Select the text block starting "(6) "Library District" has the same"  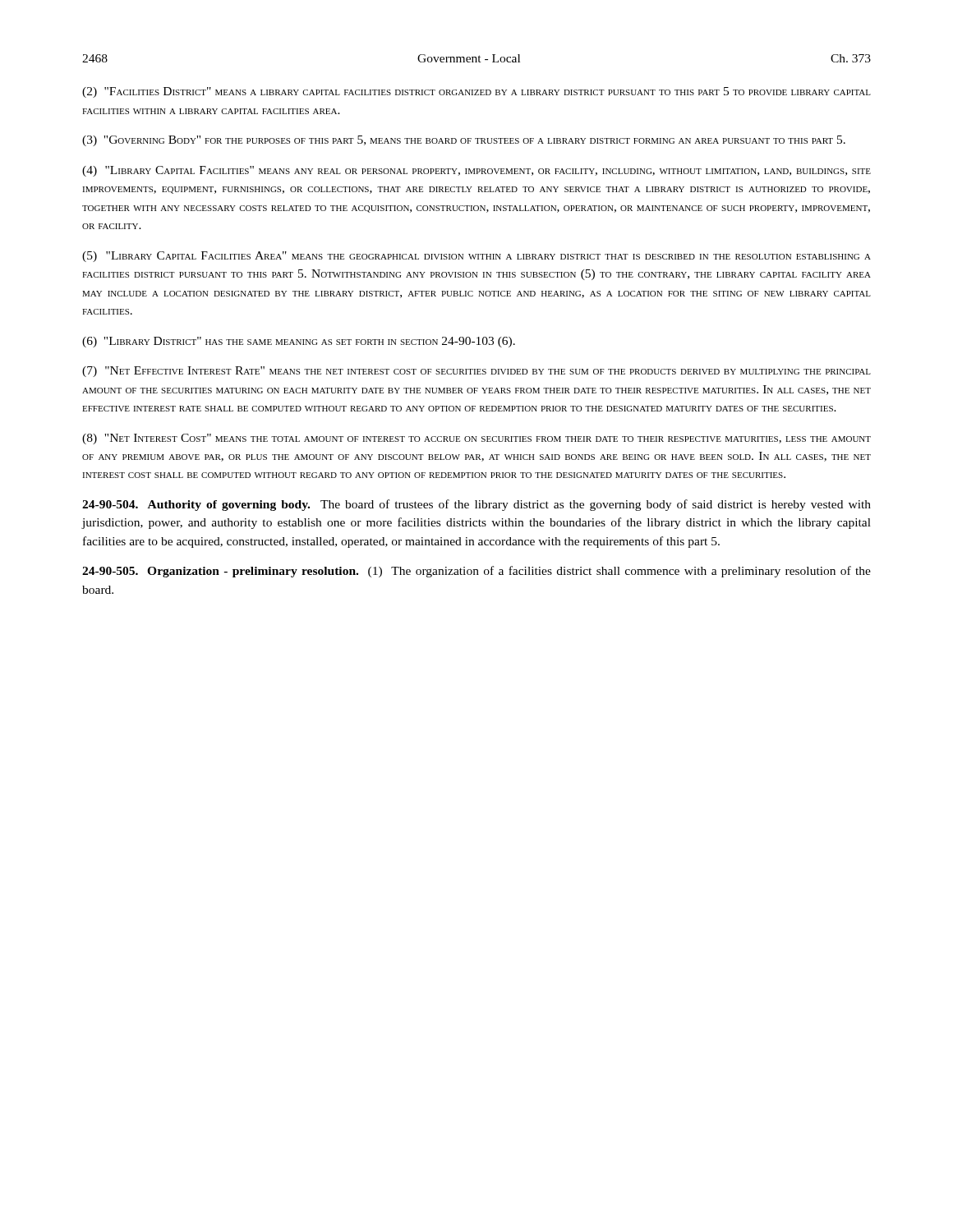pos(299,340)
